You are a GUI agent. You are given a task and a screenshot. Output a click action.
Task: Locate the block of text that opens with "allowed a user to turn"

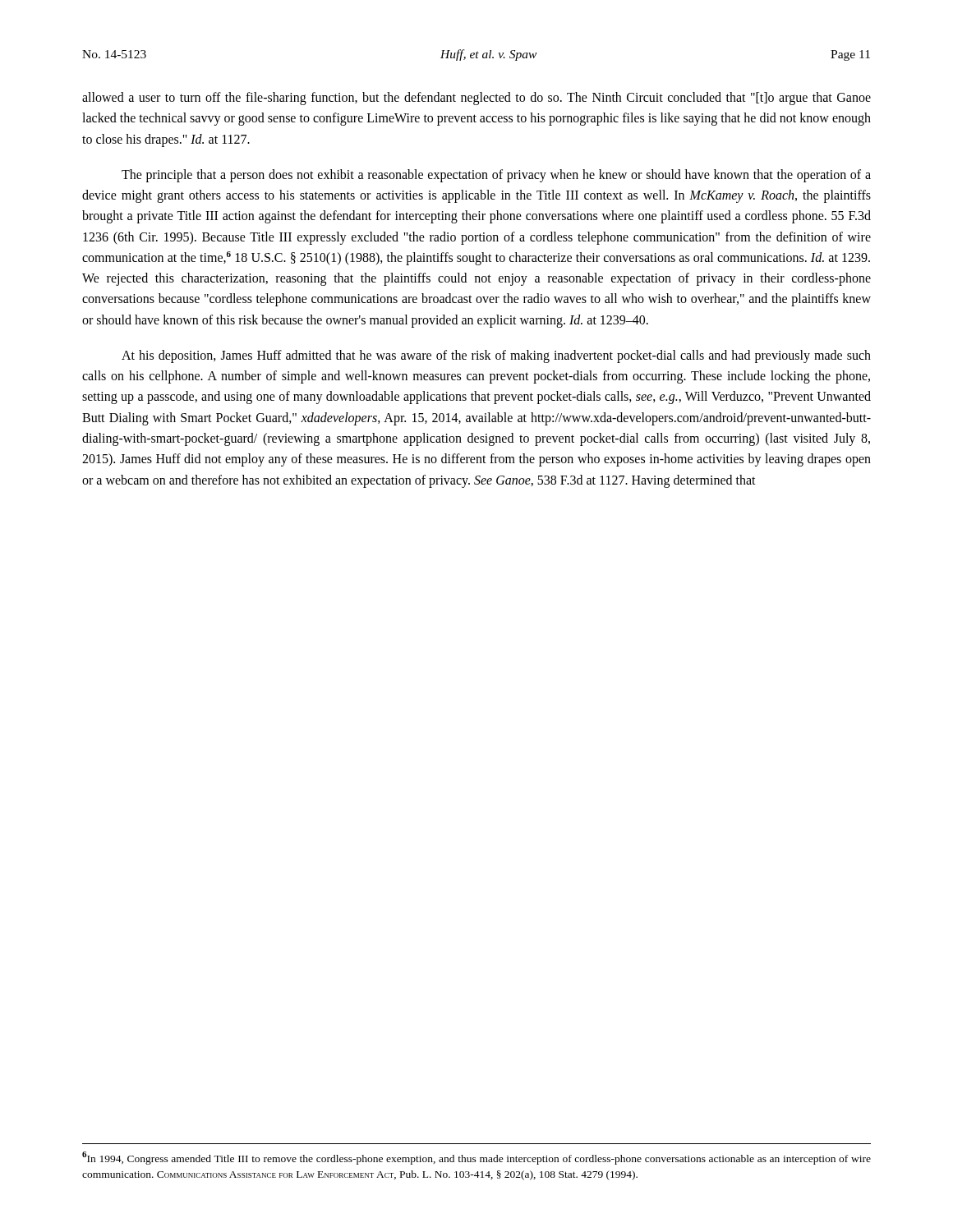click(x=476, y=118)
